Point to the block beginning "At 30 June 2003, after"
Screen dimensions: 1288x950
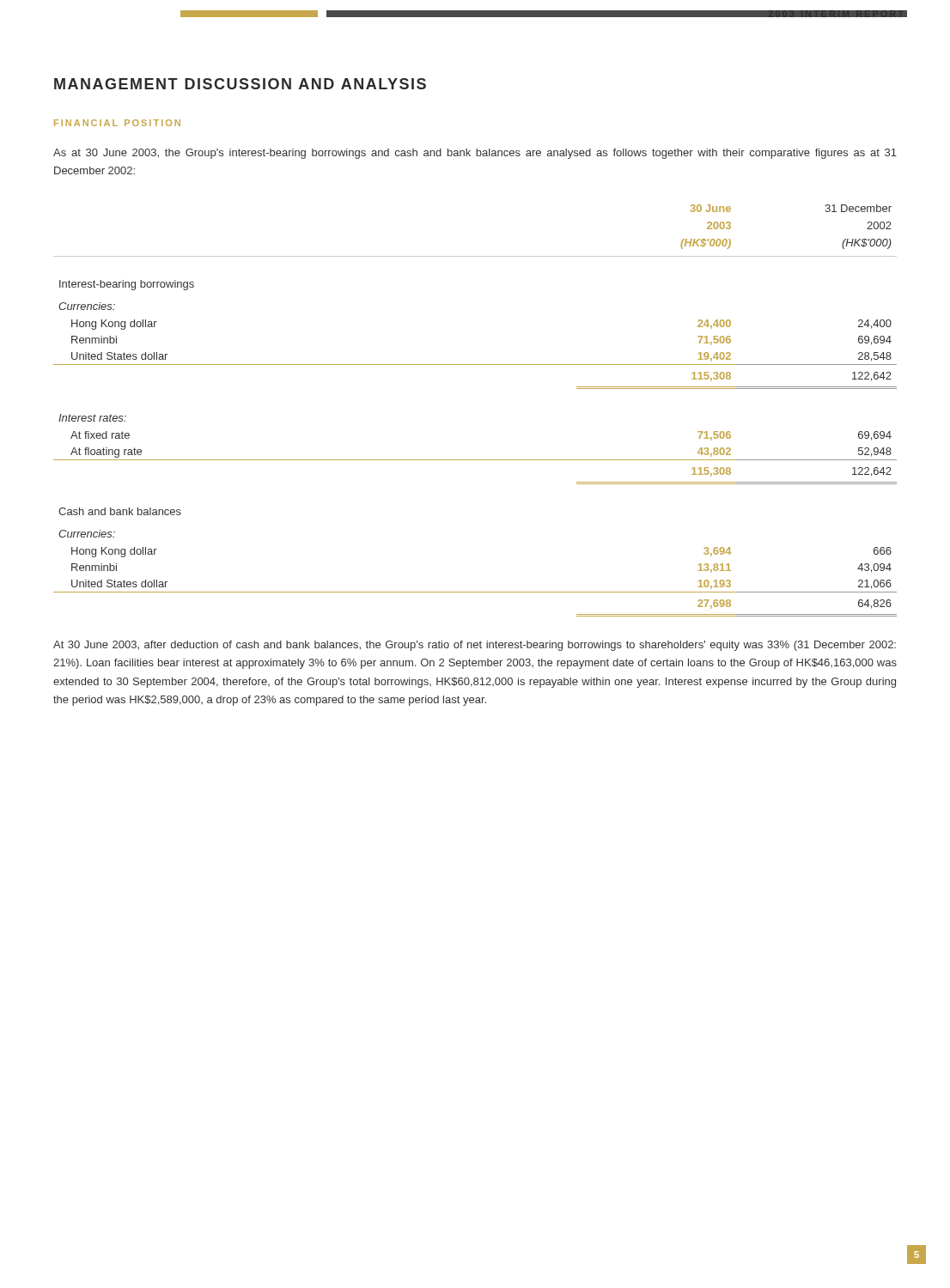(475, 672)
